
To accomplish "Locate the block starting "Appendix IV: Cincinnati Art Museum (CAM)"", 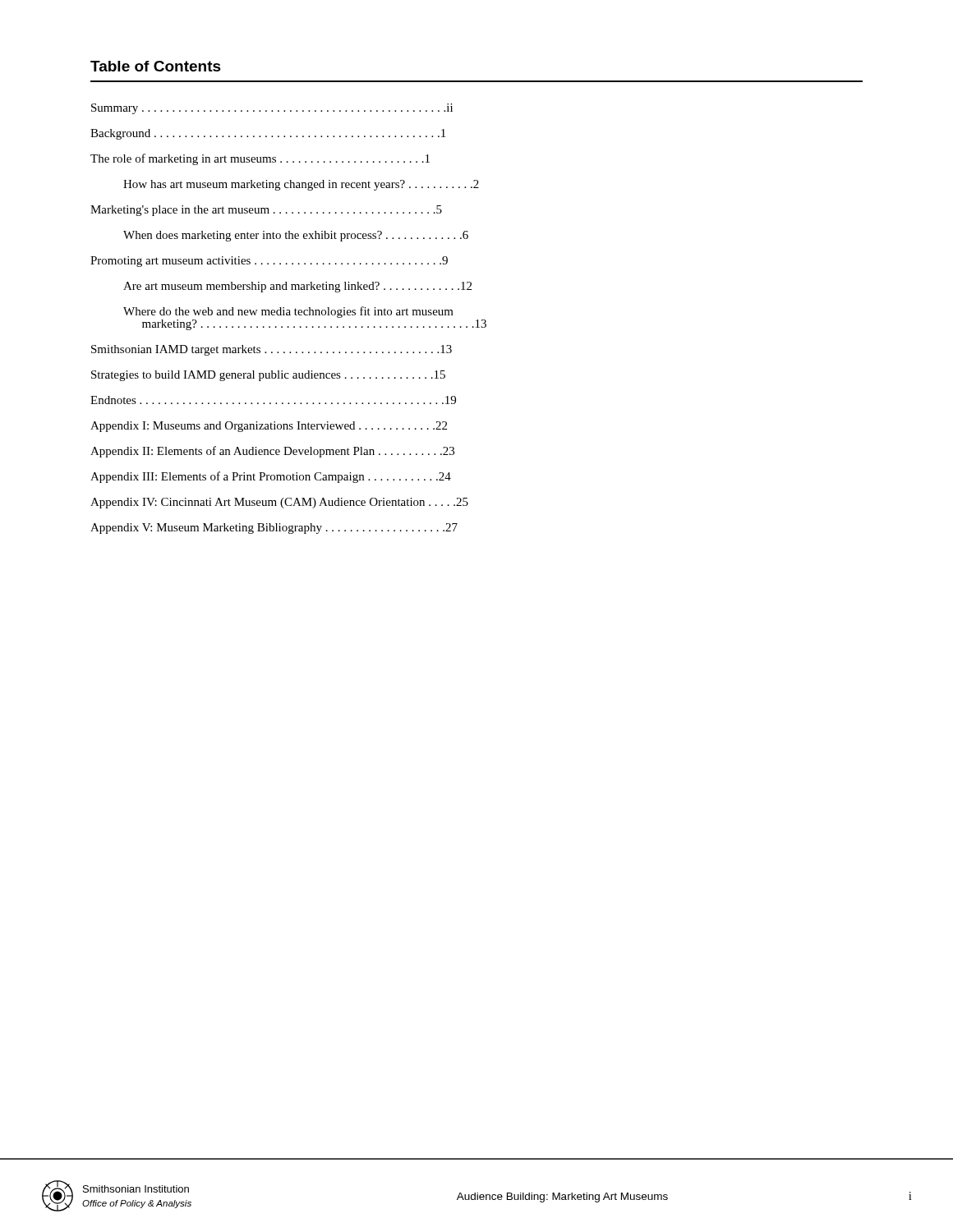I will coord(279,502).
